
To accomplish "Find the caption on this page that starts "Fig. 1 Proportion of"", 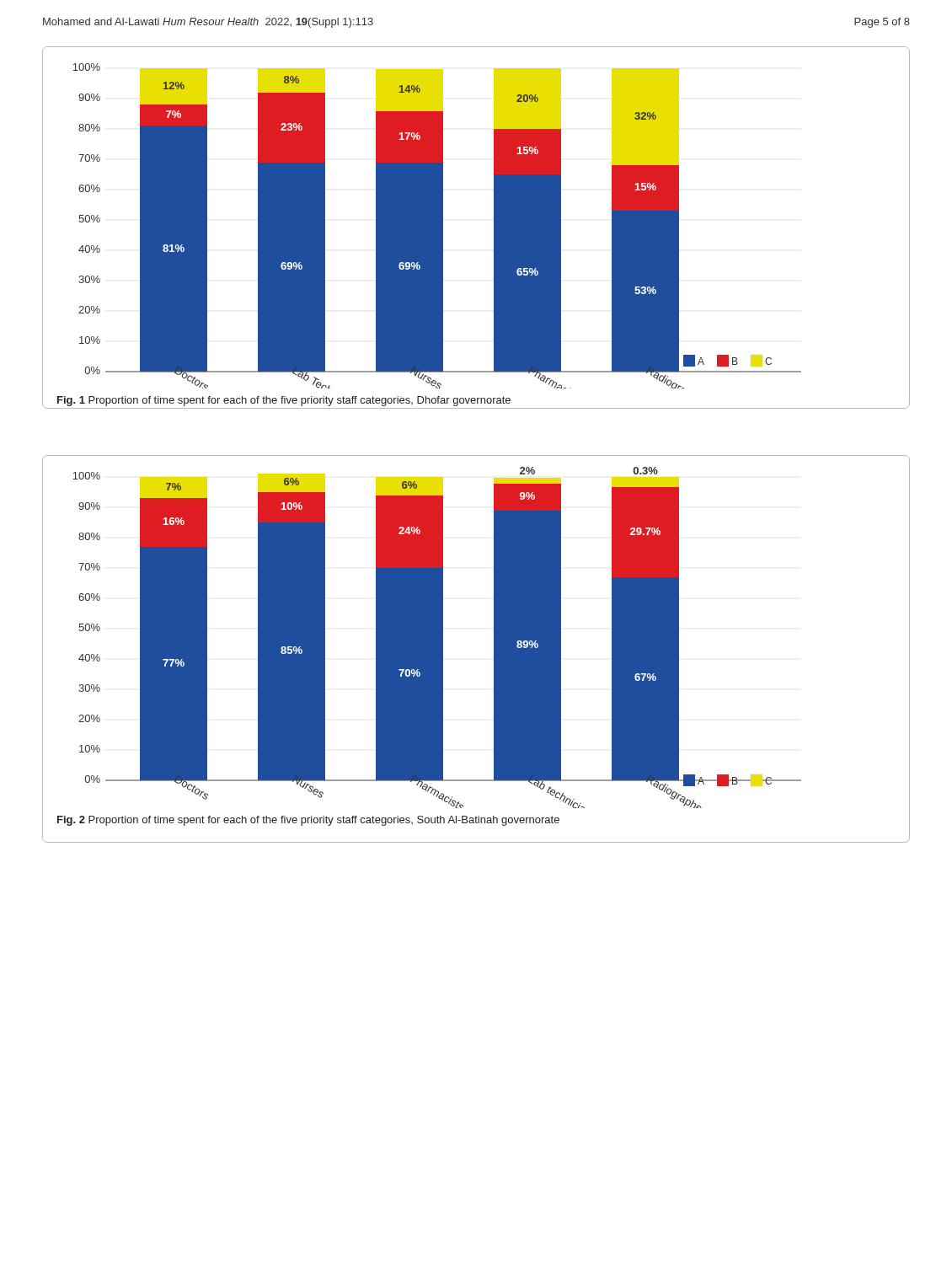I will pos(284,400).
